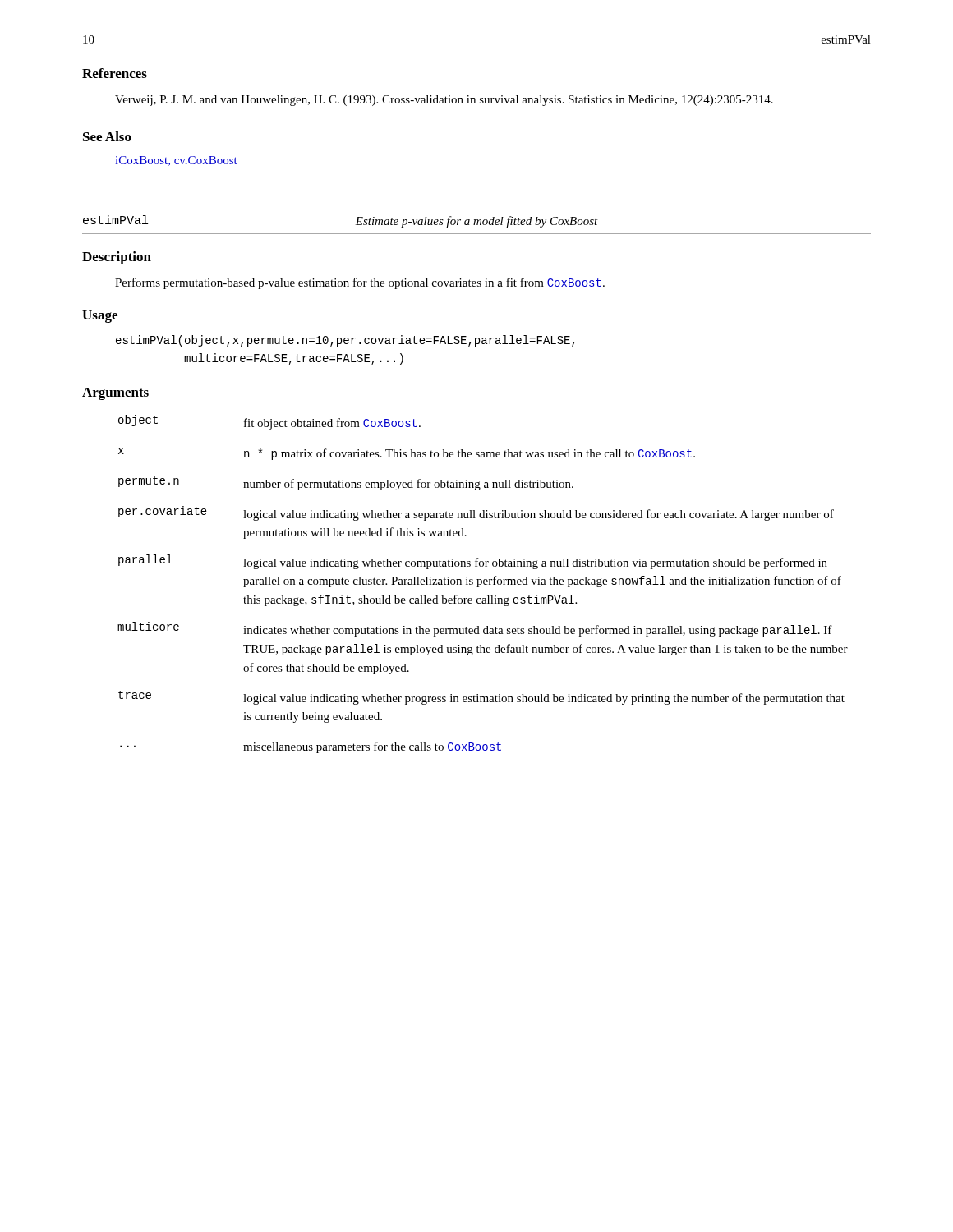Screen dimensions: 1232x953
Task: Select the element starting "See Also"
Action: (107, 136)
